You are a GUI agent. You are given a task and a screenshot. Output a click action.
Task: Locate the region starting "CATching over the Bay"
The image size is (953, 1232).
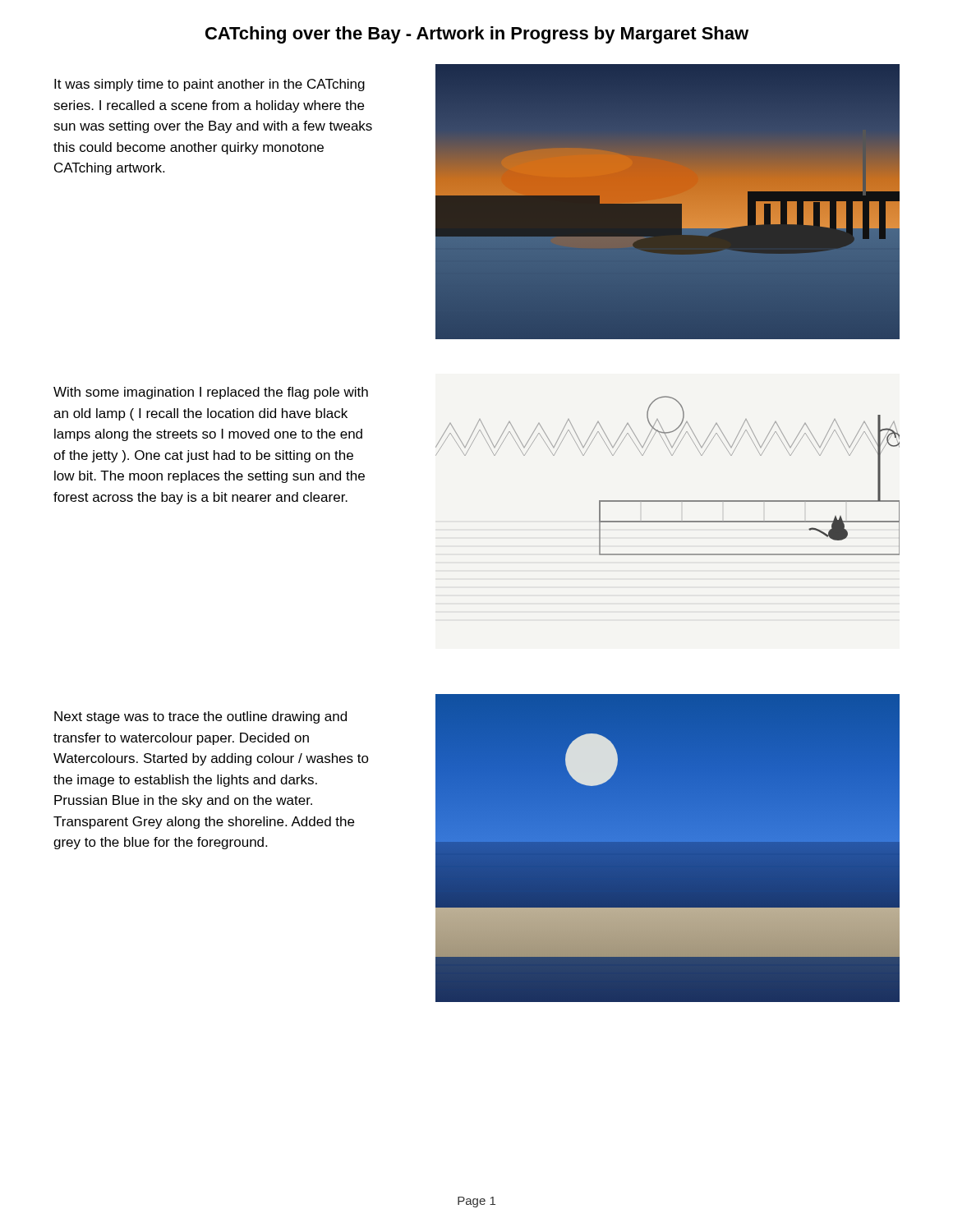[x=476, y=33]
